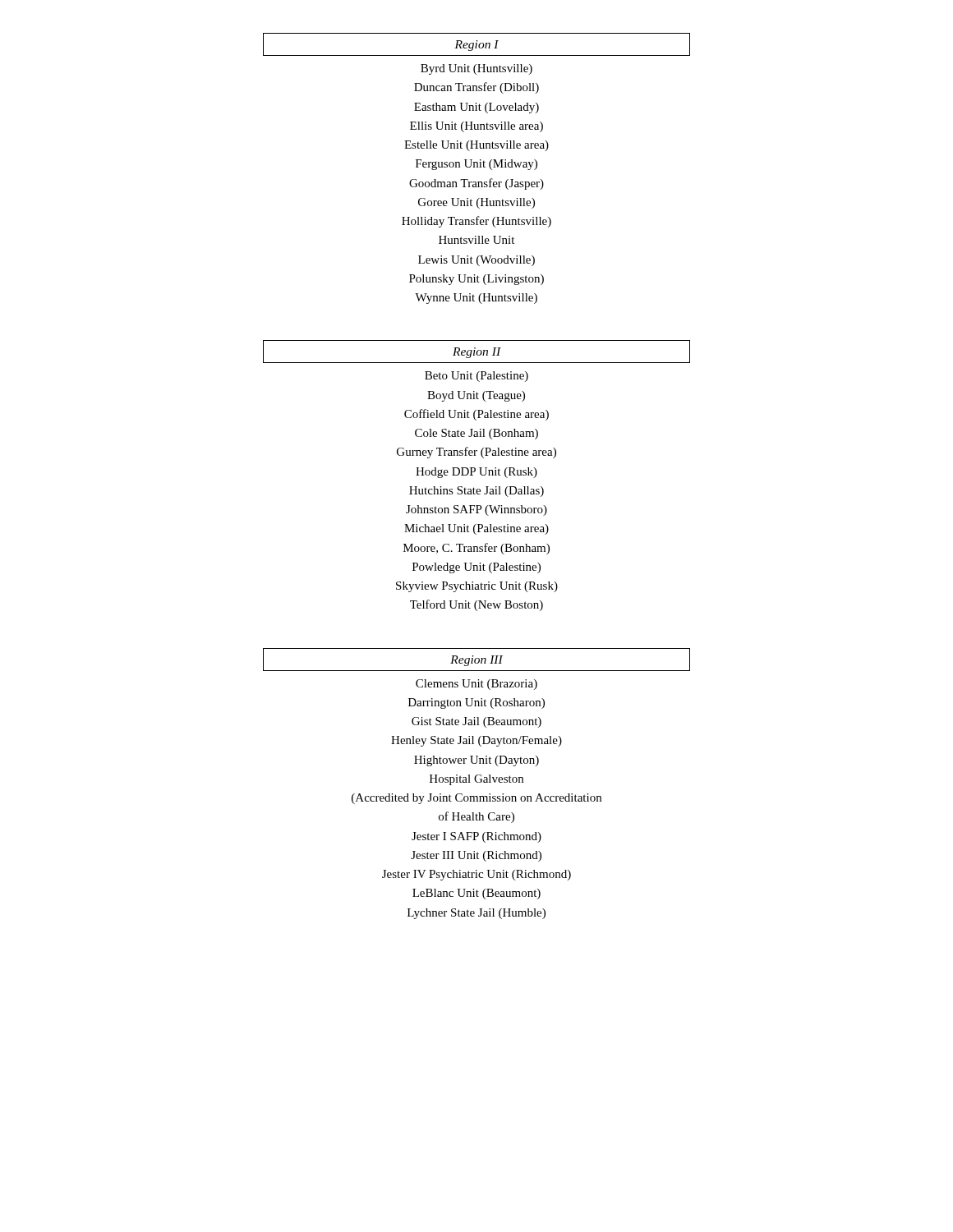The image size is (953, 1232).
Task: Find "Duncan Transfer (Diboll)" on this page
Action: (x=476, y=87)
